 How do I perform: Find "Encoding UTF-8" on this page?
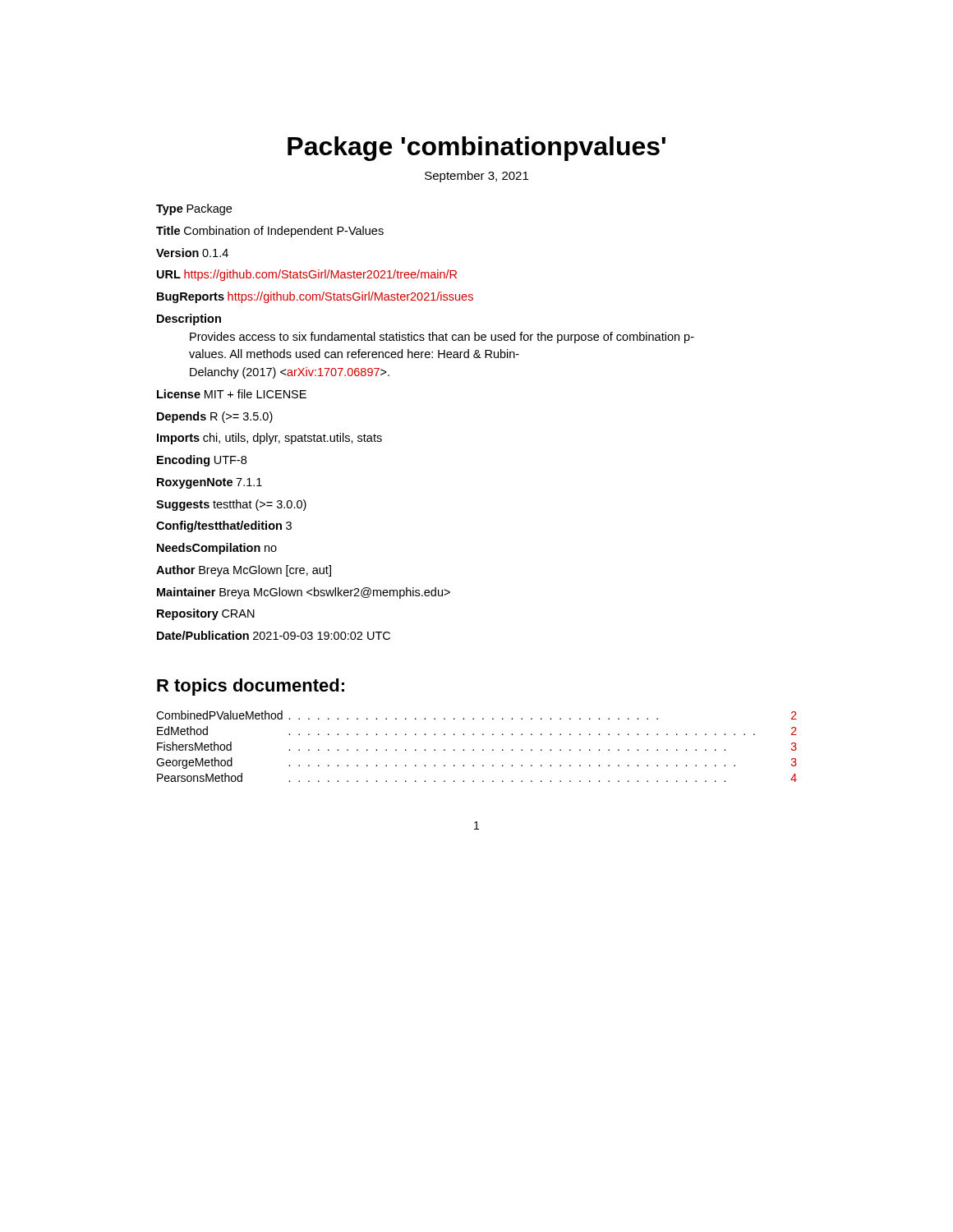pos(202,460)
